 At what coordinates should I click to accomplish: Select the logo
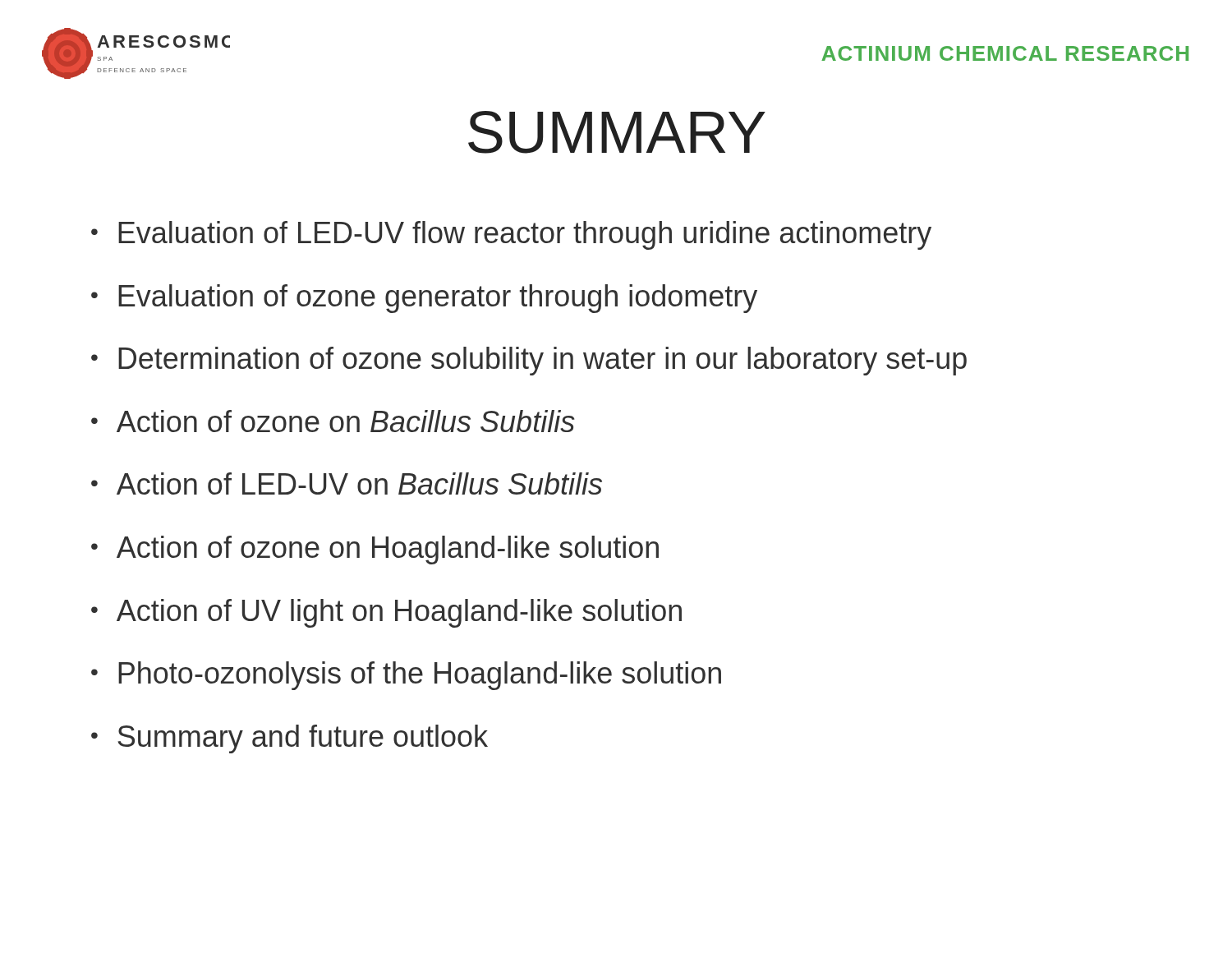point(136,53)
